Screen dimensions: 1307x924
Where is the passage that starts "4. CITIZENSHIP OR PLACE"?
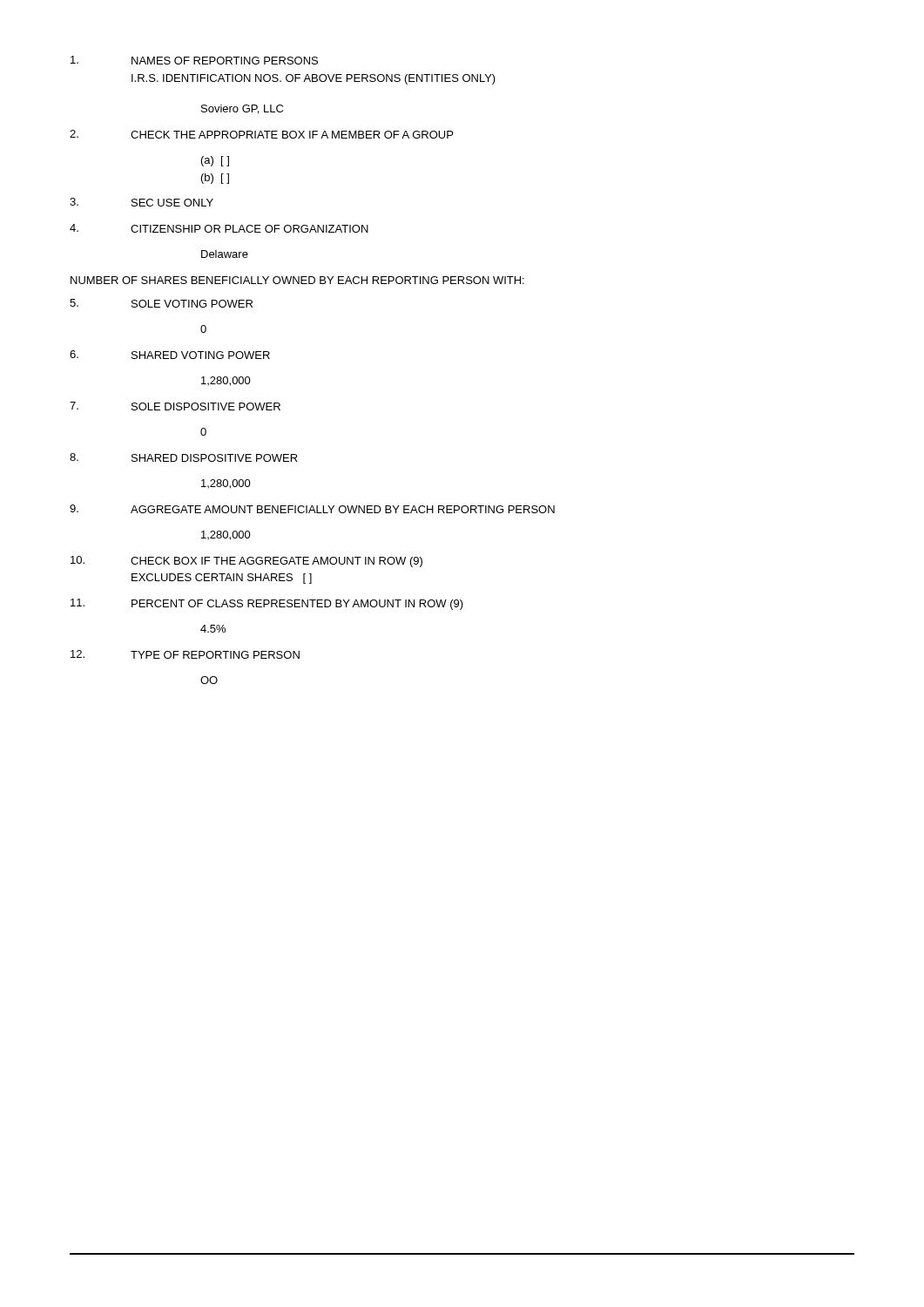tap(219, 228)
